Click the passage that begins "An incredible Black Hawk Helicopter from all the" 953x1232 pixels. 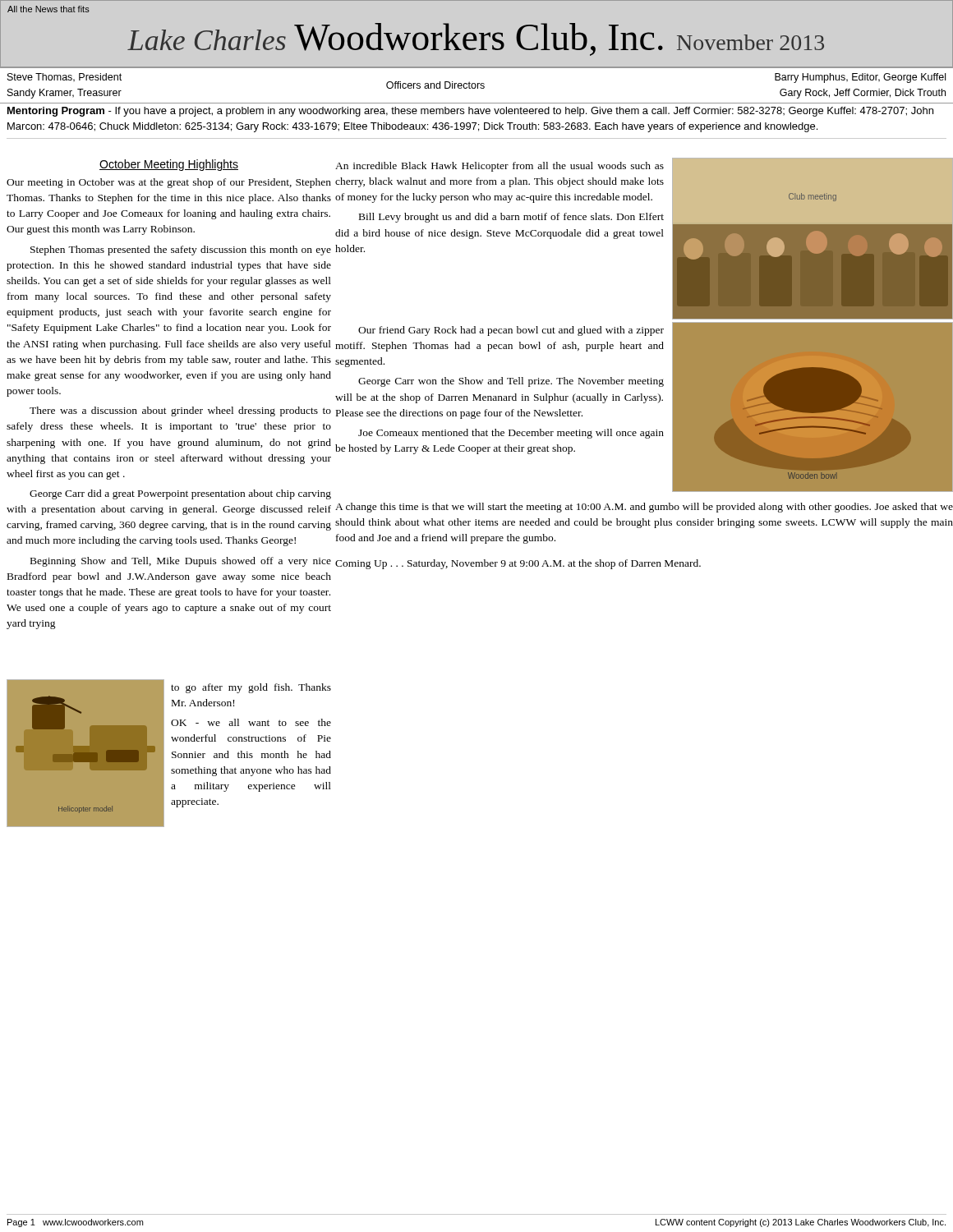500,207
